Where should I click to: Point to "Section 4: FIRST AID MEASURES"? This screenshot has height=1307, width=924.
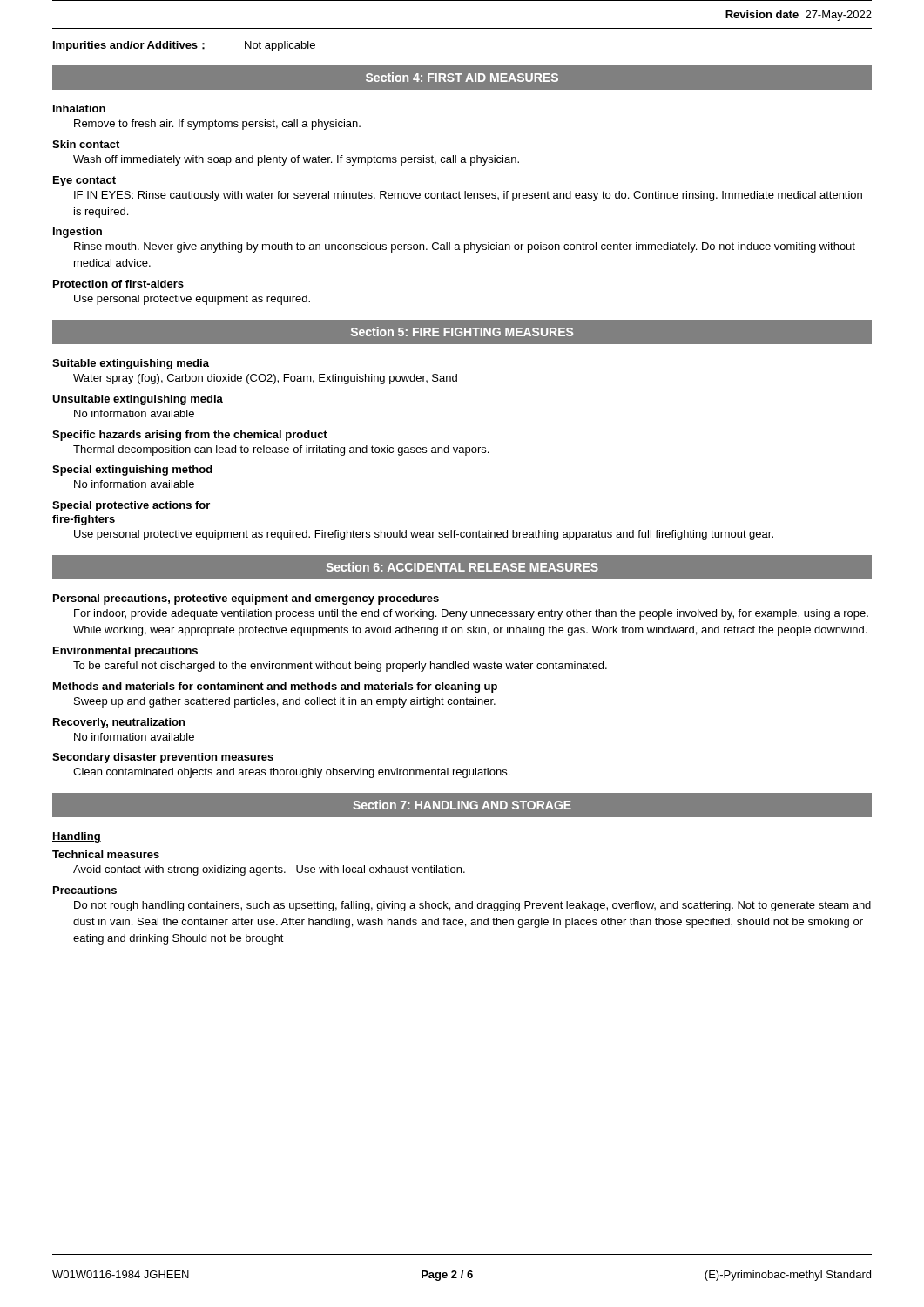click(x=462, y=78)
